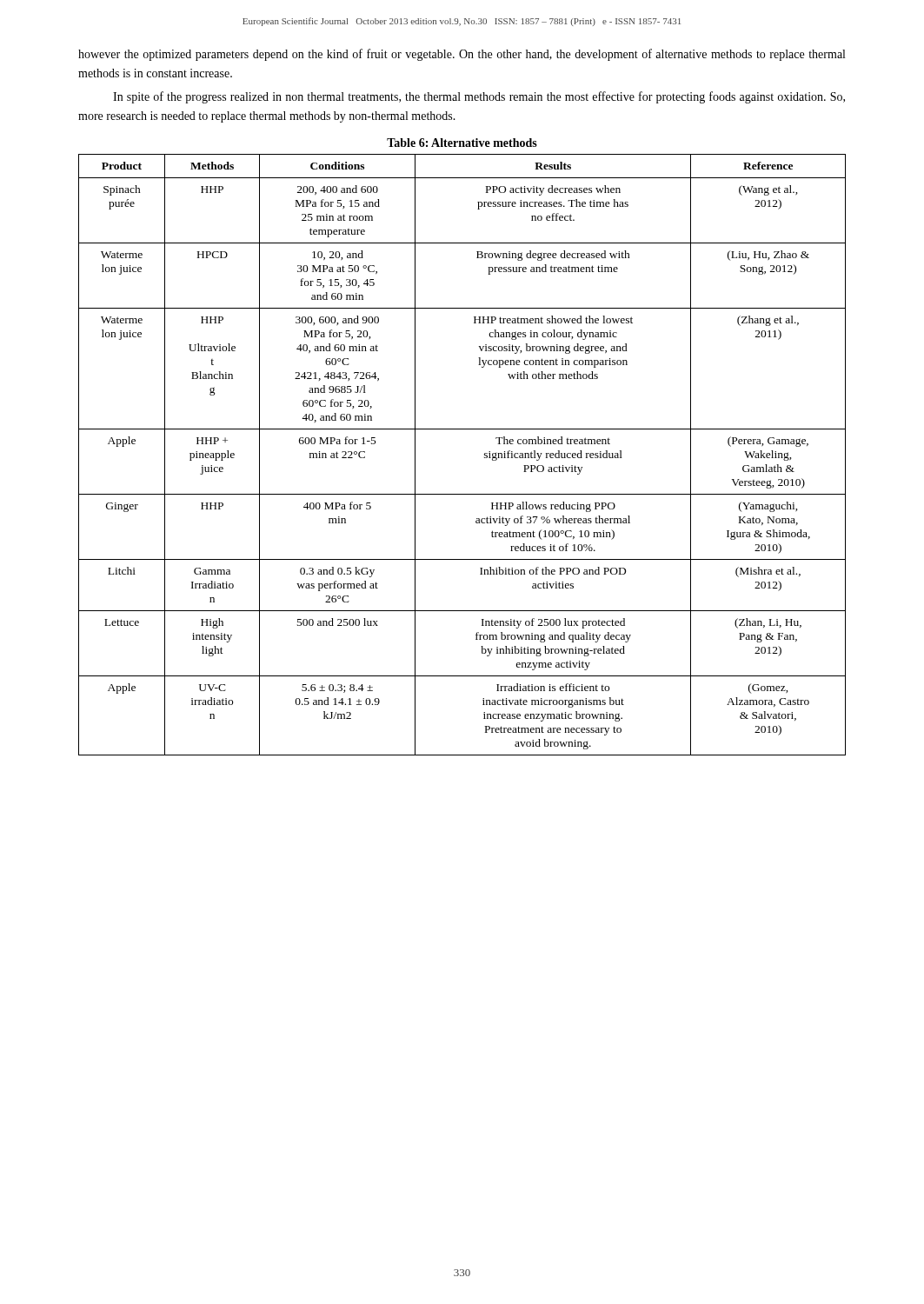
Task: Find the caption on this page that starts "Table 6: Alternative"
Action: 462,143
